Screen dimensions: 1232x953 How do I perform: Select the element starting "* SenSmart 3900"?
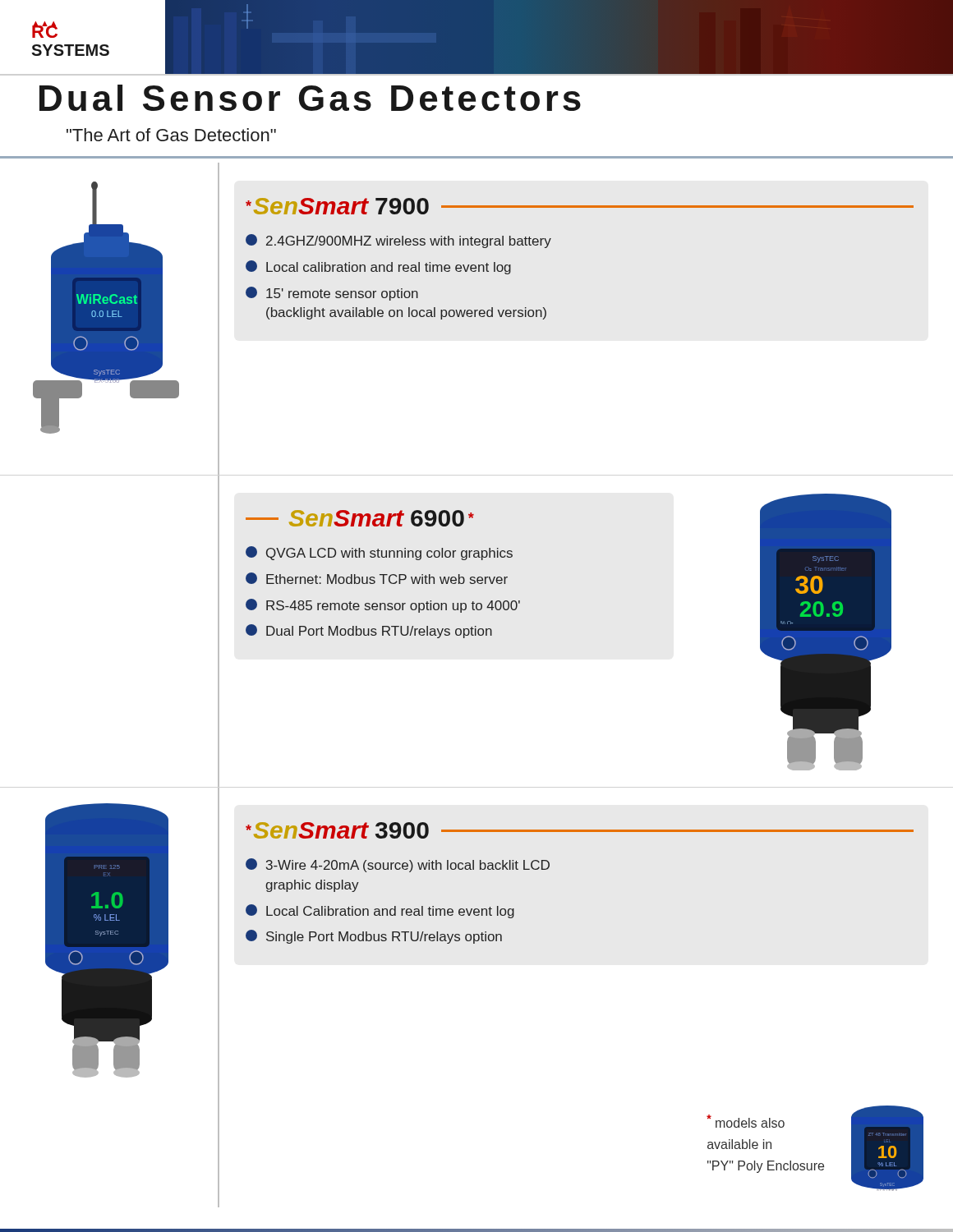580,830
